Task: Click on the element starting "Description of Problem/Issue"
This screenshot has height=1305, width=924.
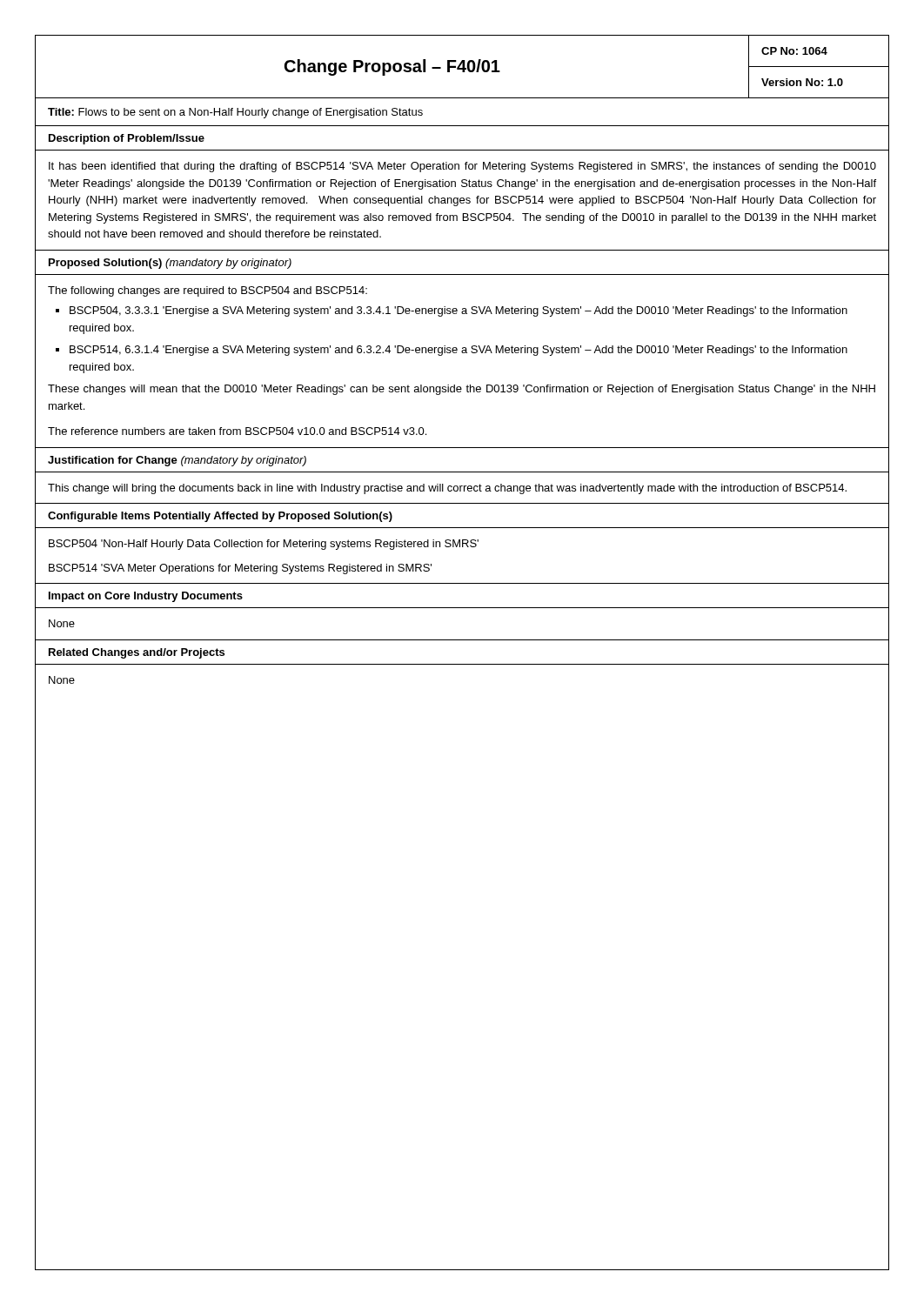Action: click(462, 138)
